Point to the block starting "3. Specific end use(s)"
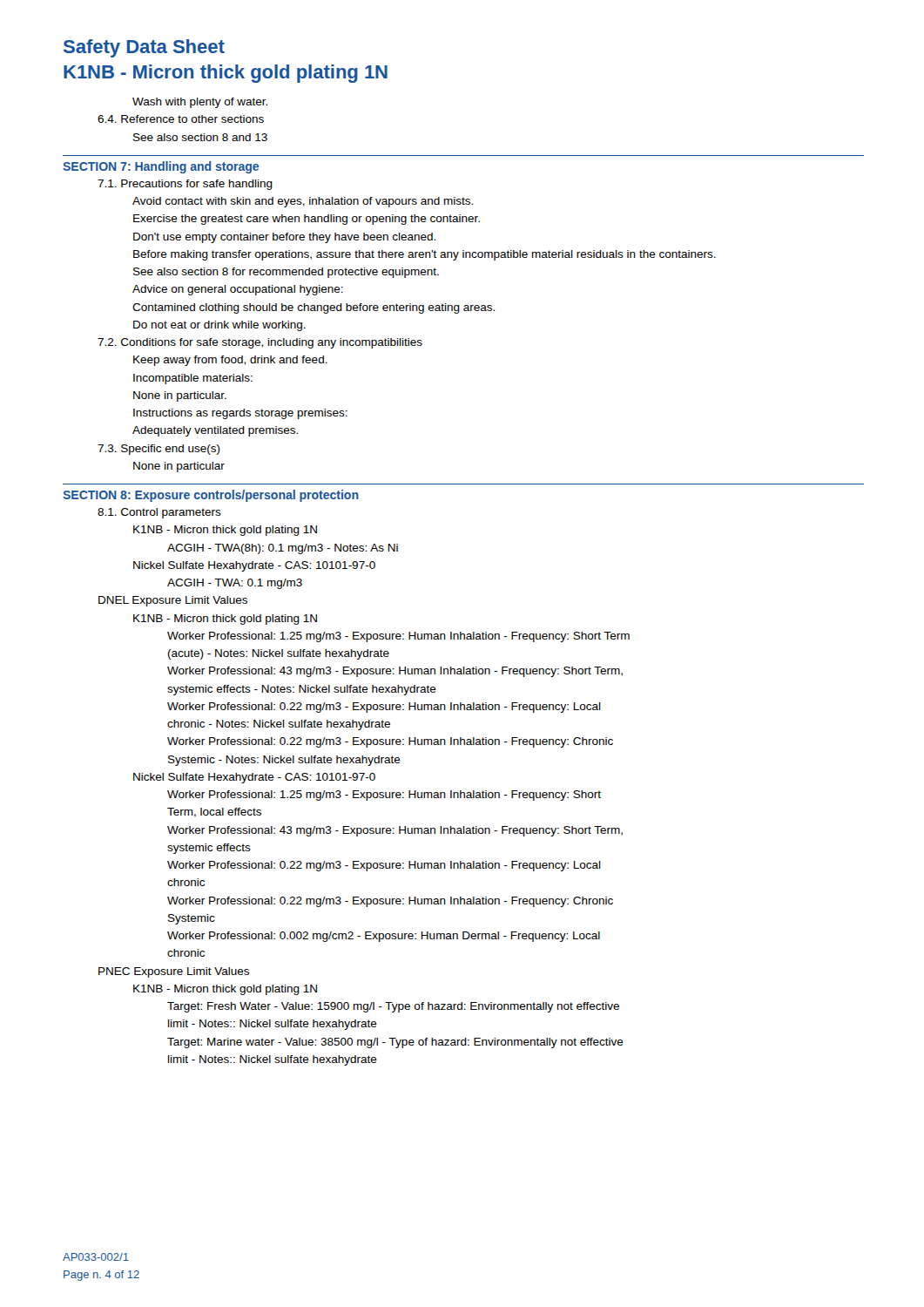 [x=159, y=450]
